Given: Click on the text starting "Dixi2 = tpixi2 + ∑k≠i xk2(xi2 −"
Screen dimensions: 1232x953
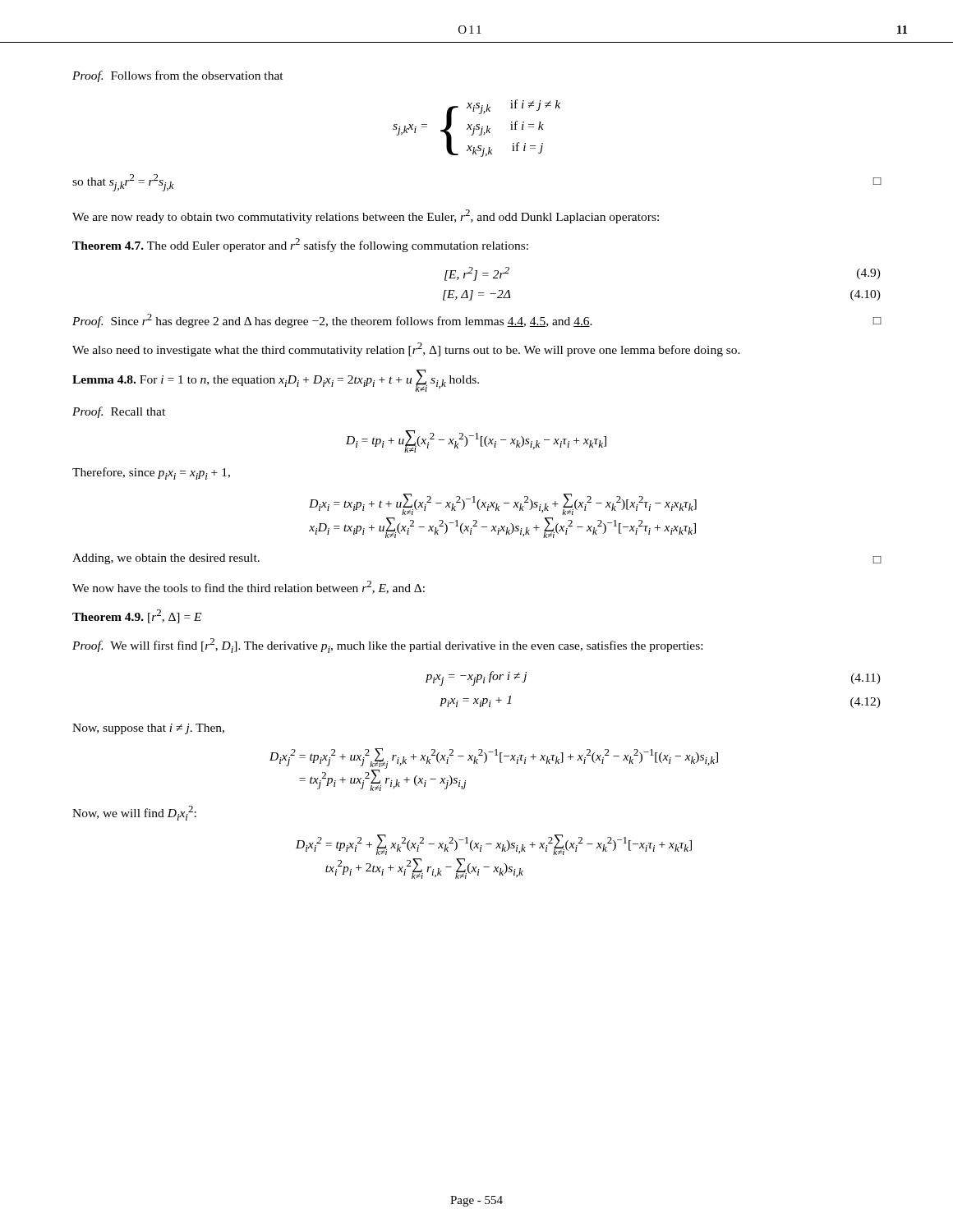Looking at the screenshot, I should tap(476, 857).
